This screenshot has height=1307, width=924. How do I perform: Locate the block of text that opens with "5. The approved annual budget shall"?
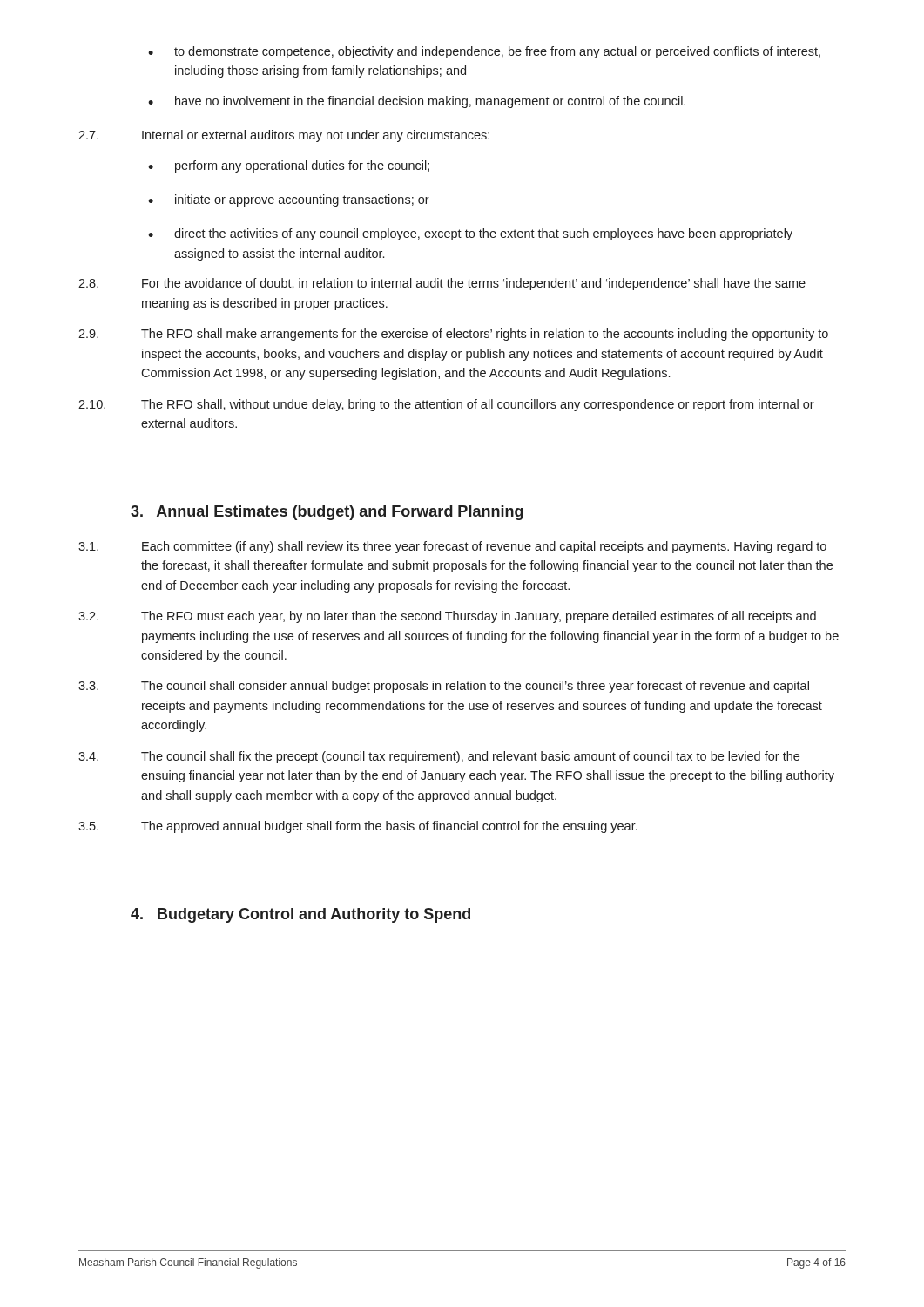(462, 826)
